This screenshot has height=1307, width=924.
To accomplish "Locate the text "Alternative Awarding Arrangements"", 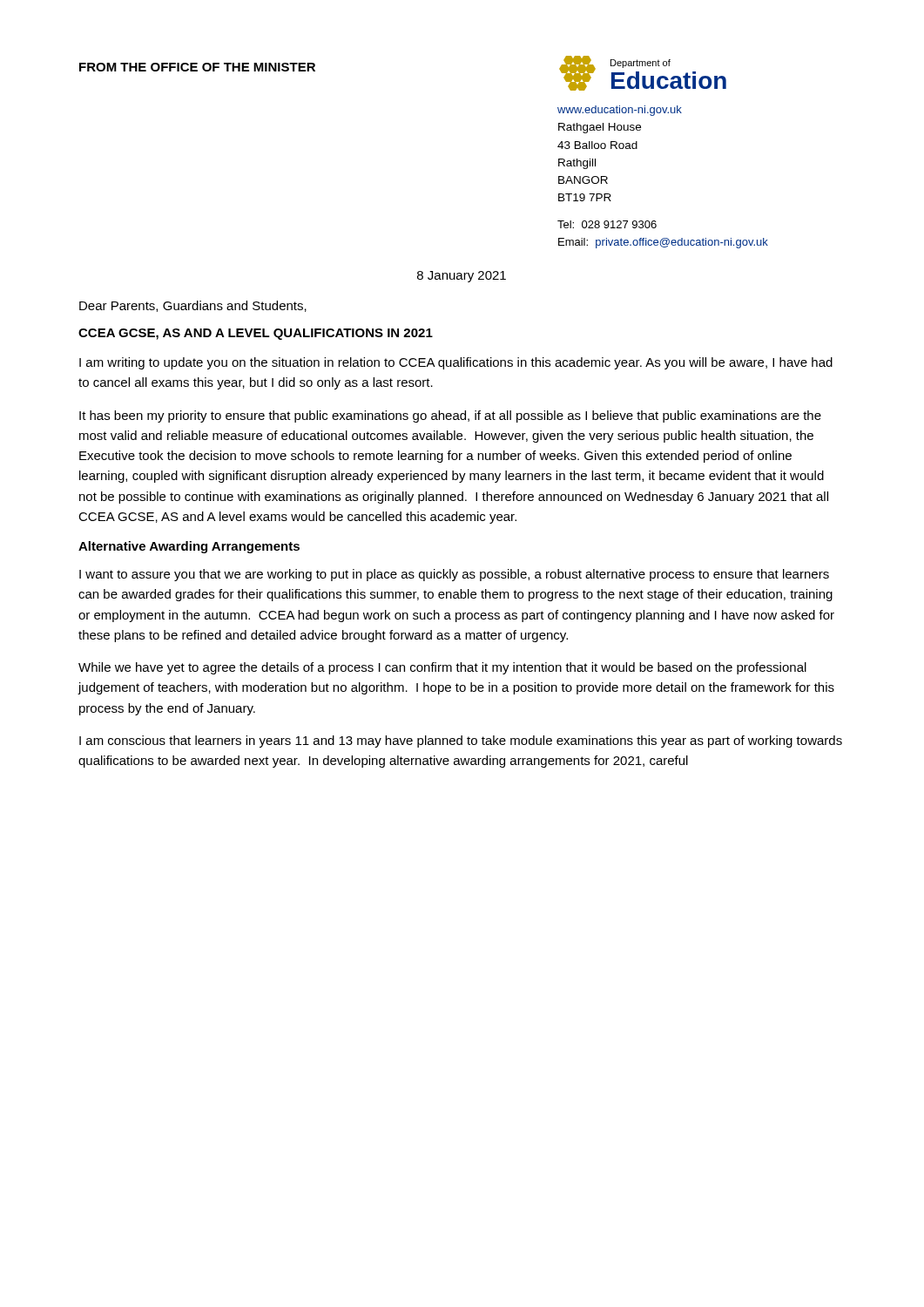I will (189, 546).
